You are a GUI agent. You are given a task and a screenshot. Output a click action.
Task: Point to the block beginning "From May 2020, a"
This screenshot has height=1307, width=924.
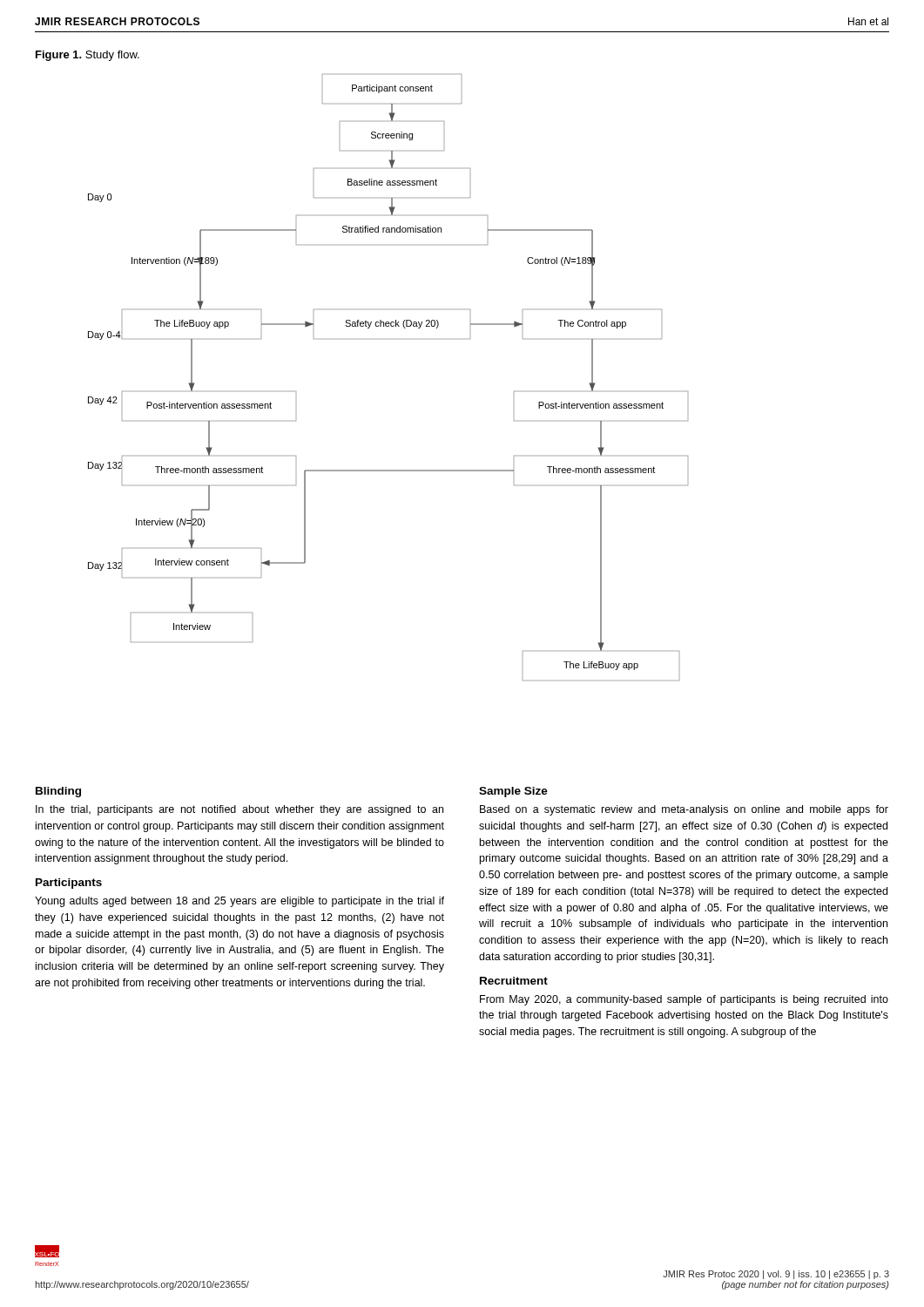click(684, 1015)
